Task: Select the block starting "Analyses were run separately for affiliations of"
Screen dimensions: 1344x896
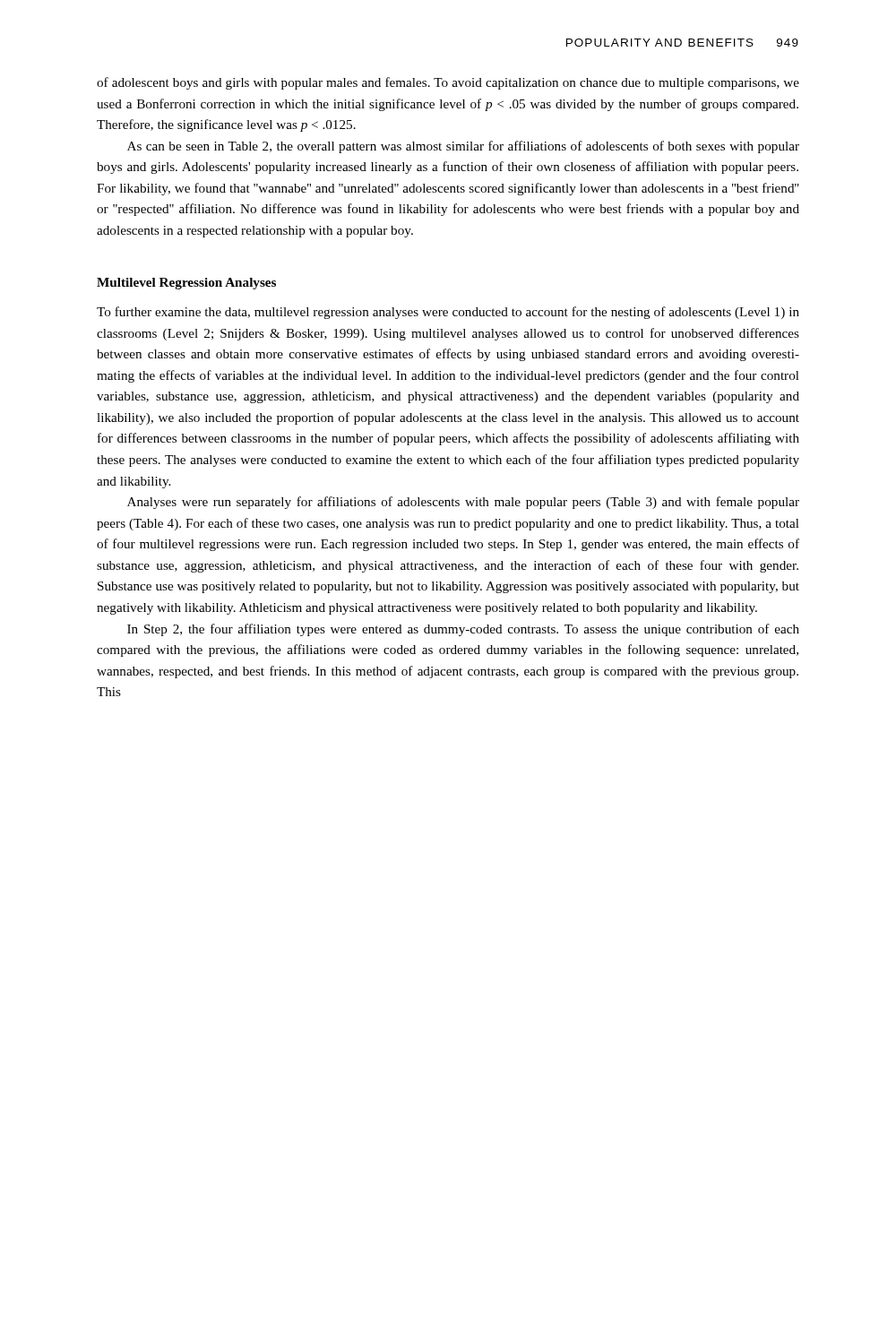Action: click(448, 554)
